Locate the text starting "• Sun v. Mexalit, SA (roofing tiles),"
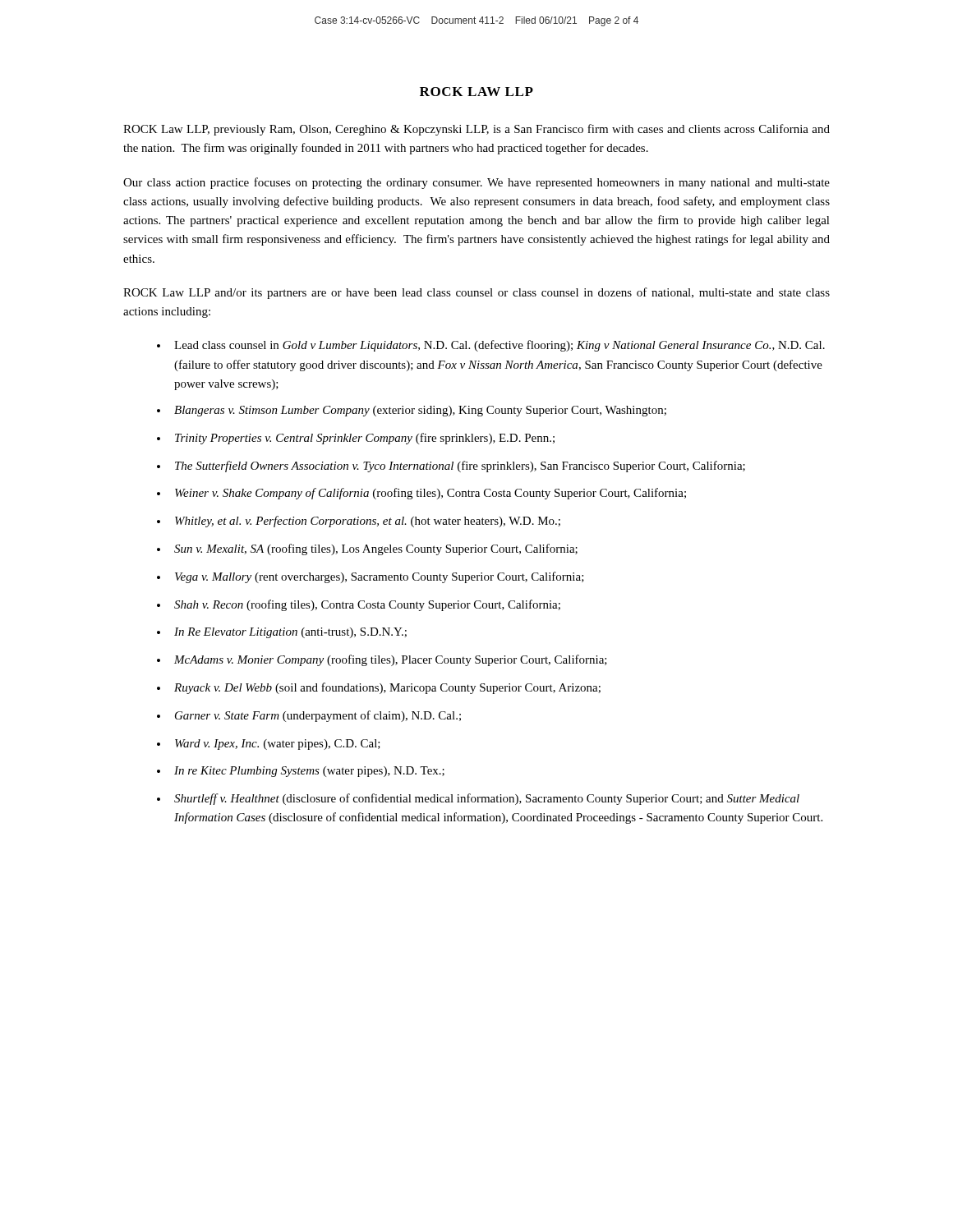Screen dimensions: 1232x953 493,550
